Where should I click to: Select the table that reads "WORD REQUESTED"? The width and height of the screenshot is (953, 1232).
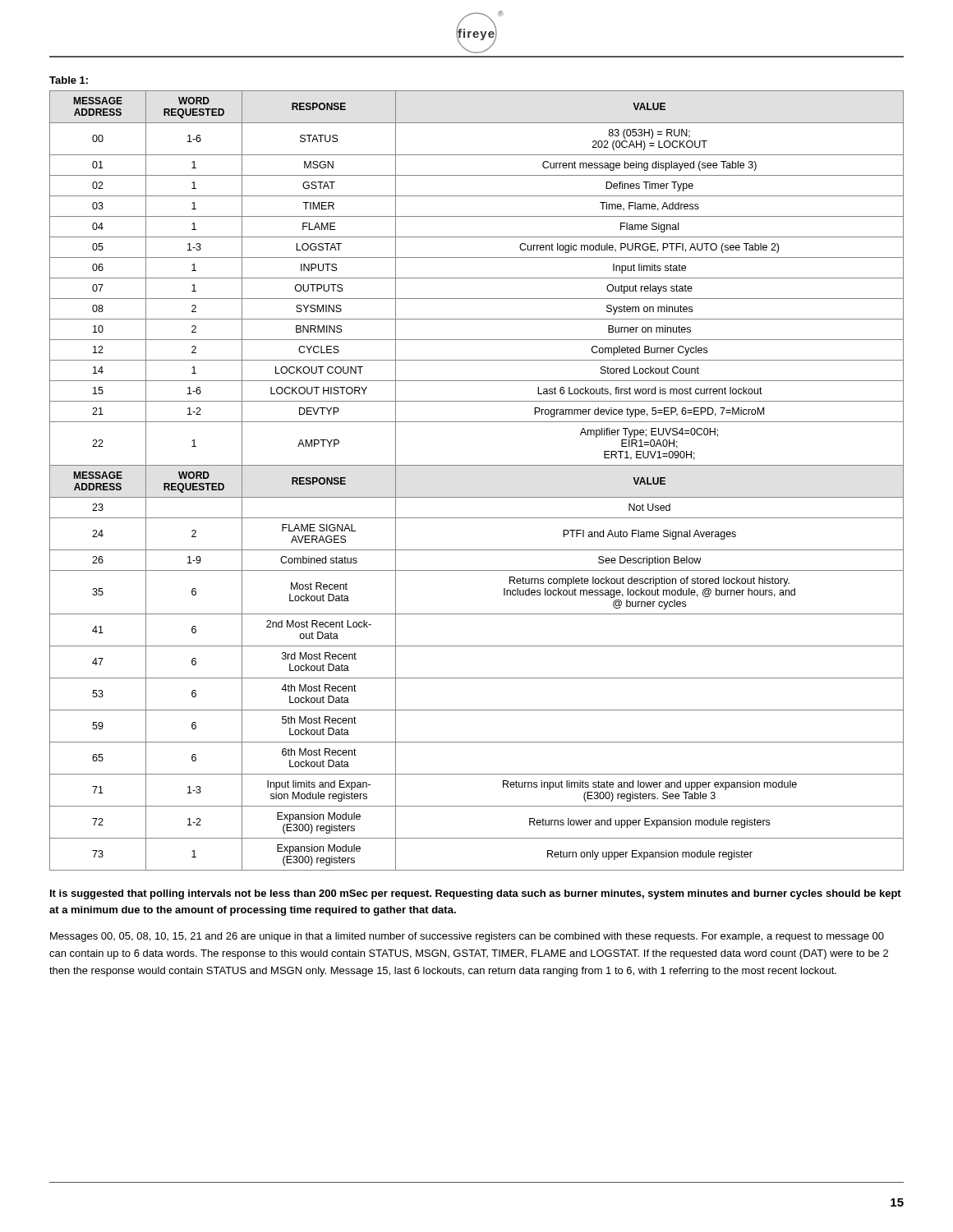[476, 480]
